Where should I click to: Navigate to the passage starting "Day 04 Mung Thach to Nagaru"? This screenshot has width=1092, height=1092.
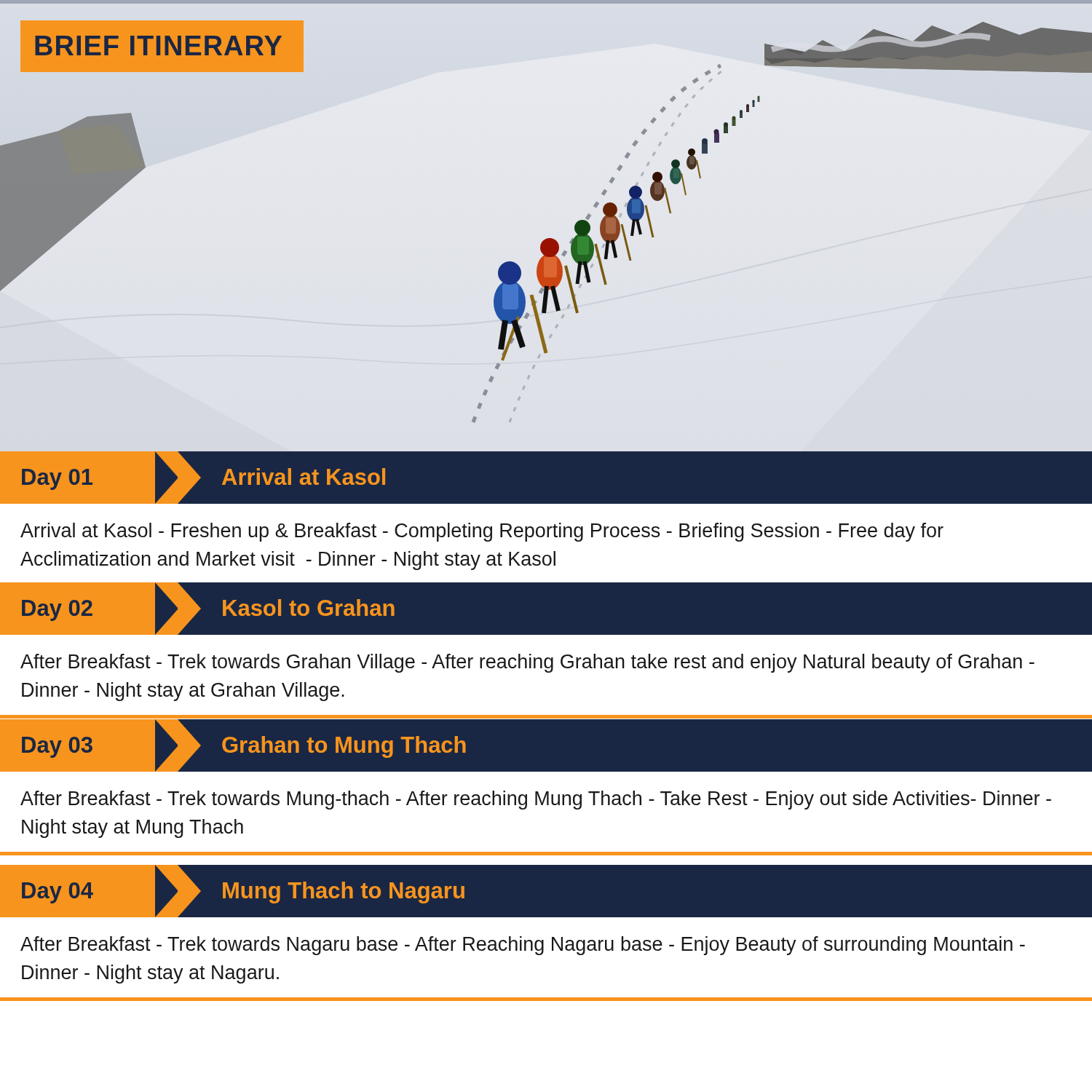tap(546, 891)
